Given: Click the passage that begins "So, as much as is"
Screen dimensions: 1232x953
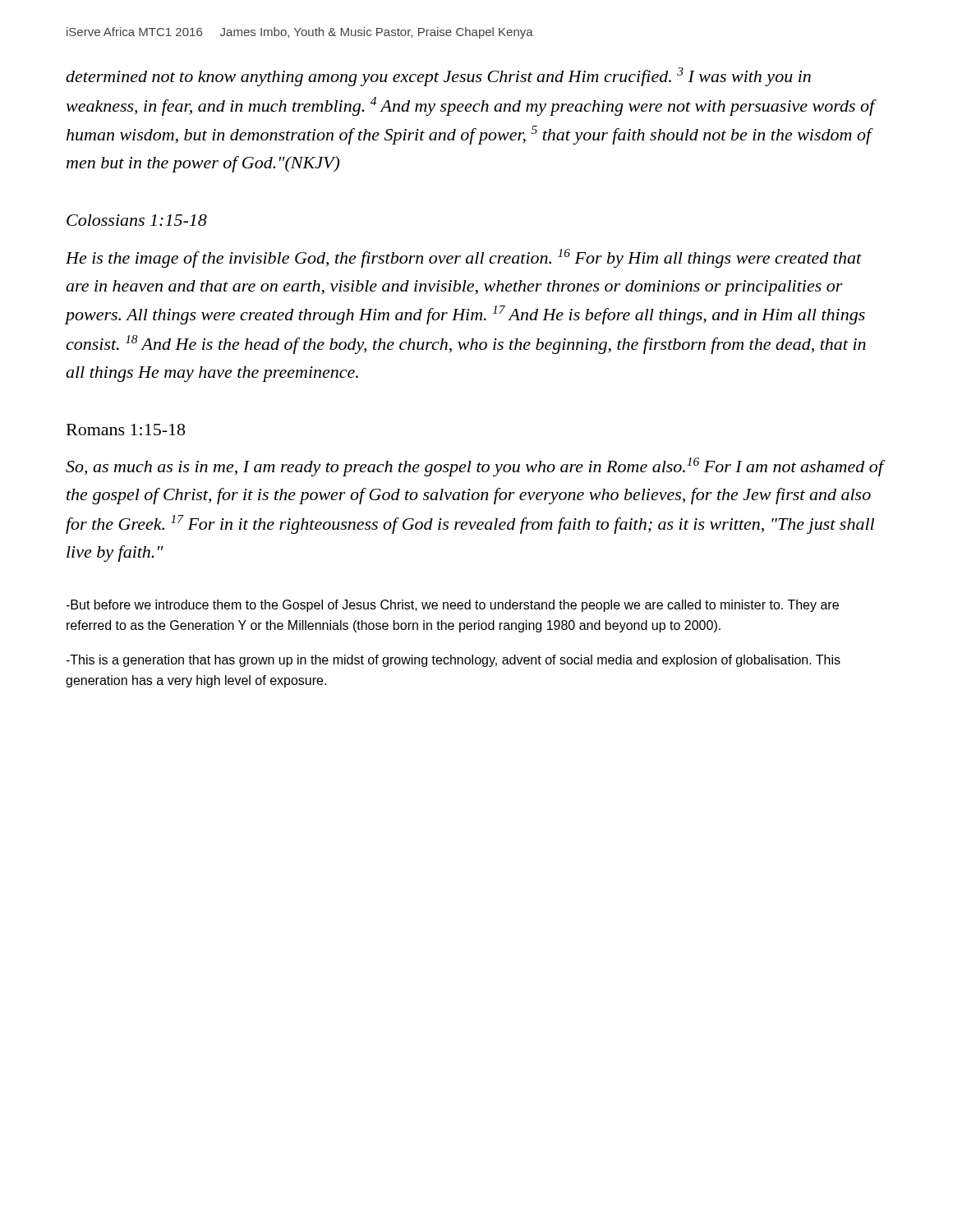Looking at the screenshot, I should pyautogui.click(x=474, y=508).
